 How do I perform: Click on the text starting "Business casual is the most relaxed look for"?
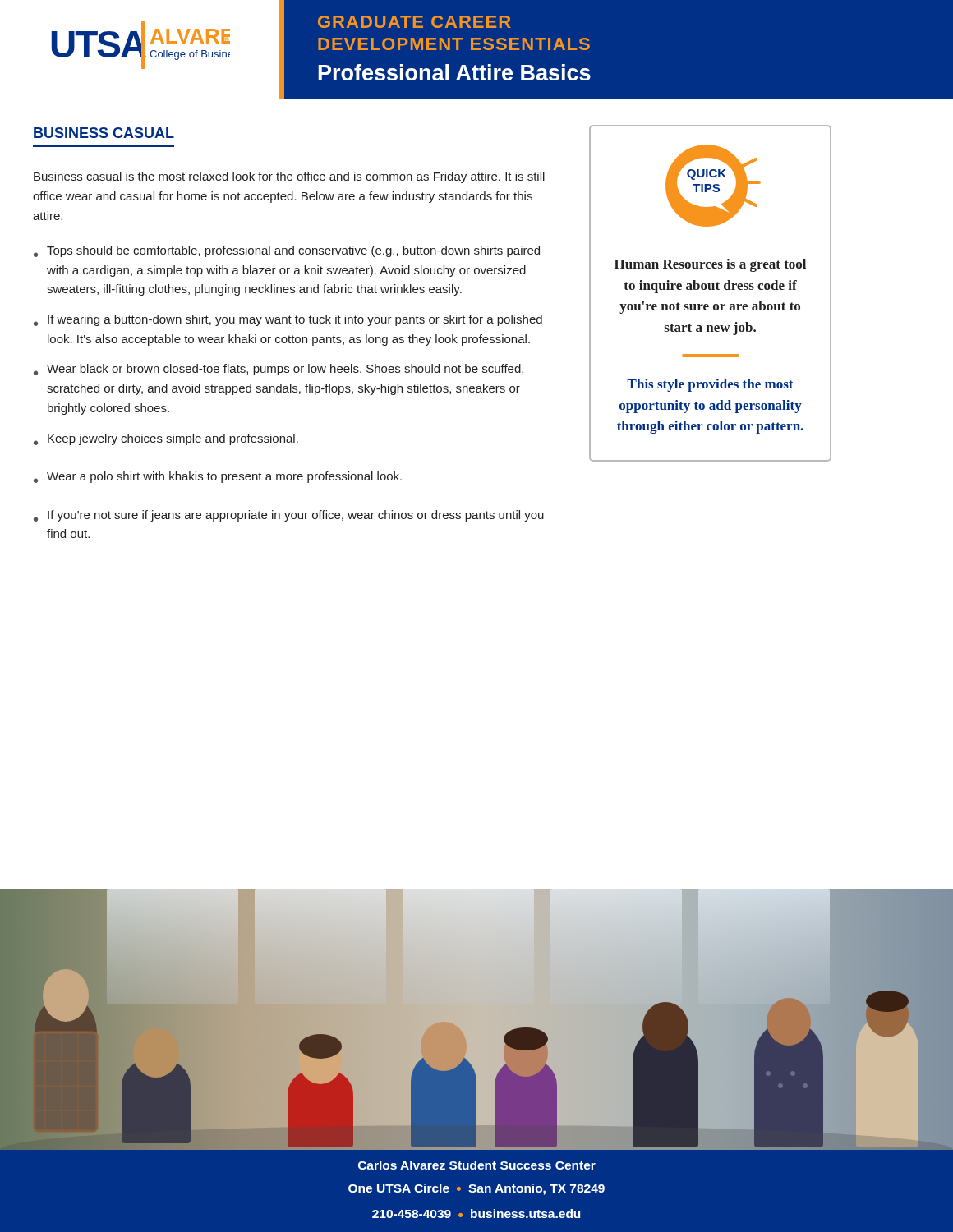tap(289, 196)
